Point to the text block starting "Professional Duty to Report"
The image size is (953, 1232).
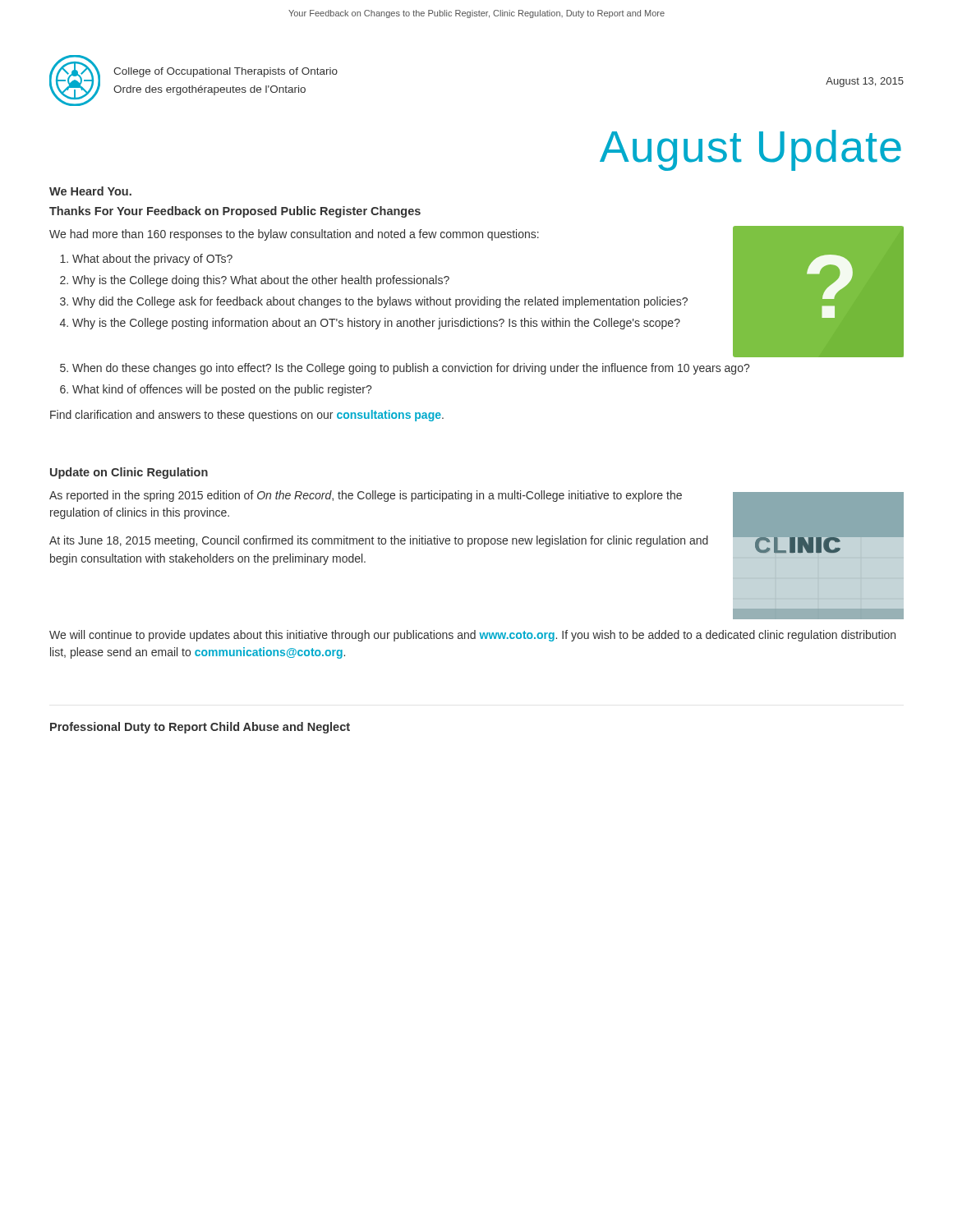point(200,727)
